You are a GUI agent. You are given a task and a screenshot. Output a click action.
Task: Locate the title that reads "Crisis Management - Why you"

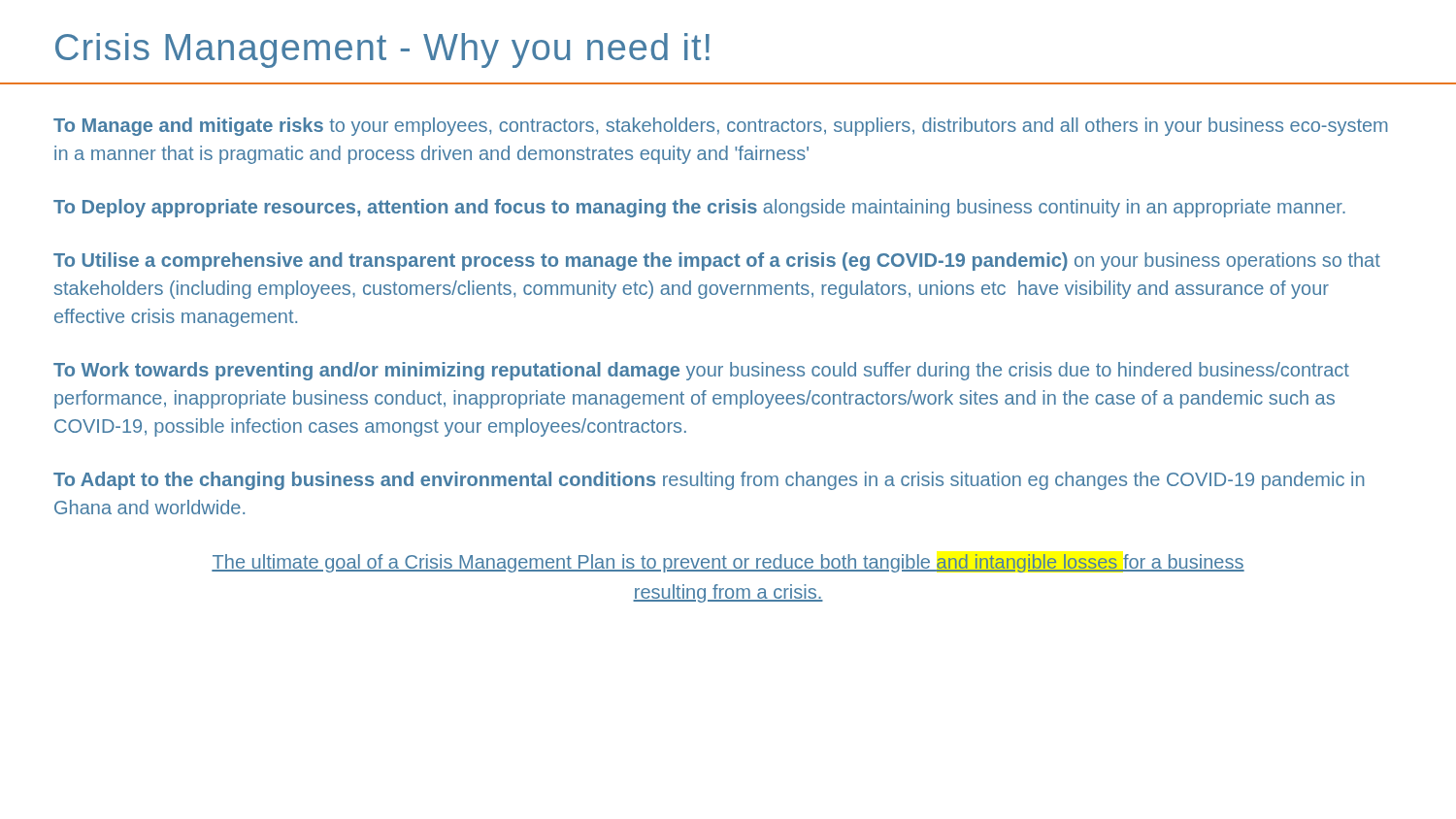[384, 48]
